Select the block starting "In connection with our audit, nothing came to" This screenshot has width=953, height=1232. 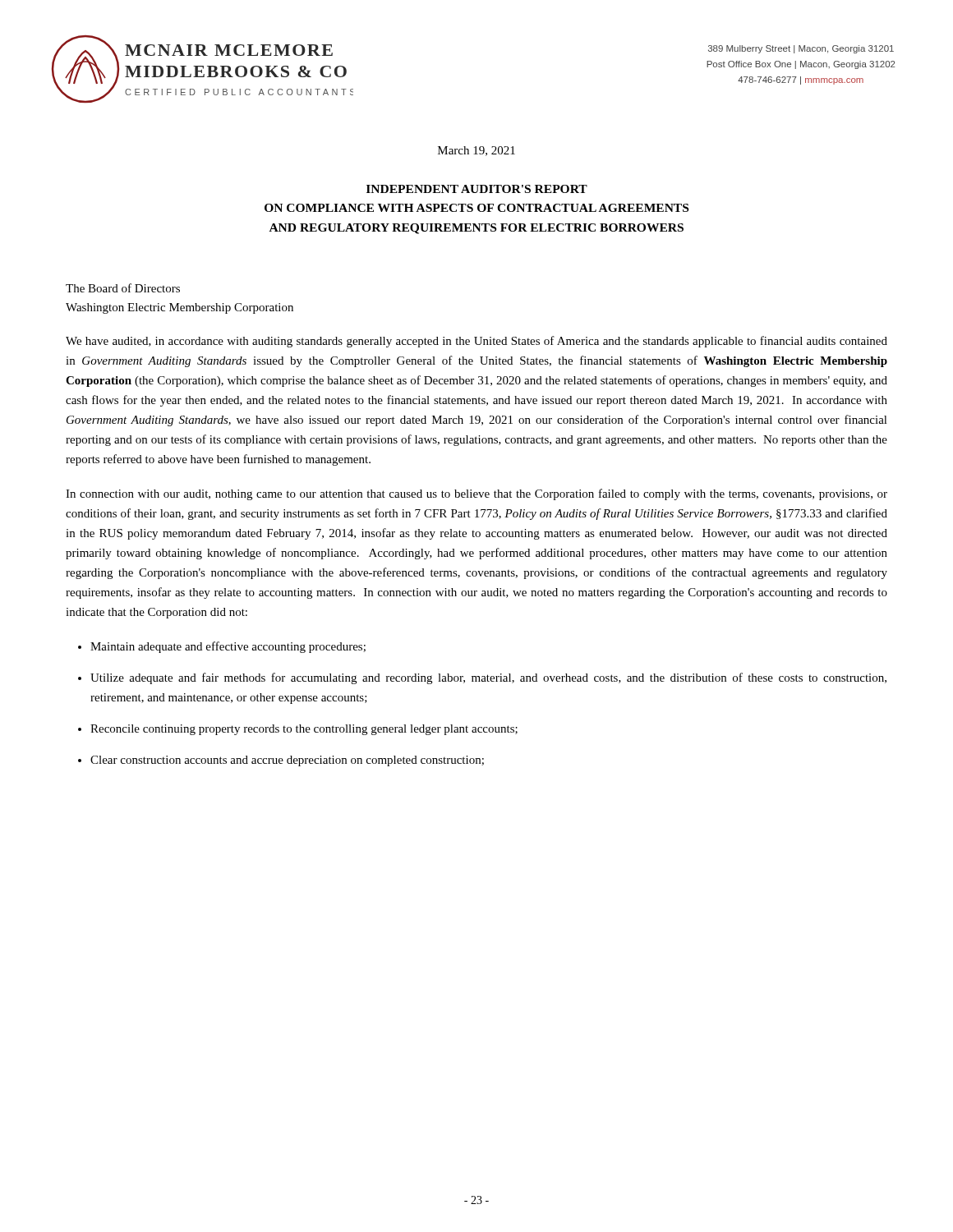point(476,553)
